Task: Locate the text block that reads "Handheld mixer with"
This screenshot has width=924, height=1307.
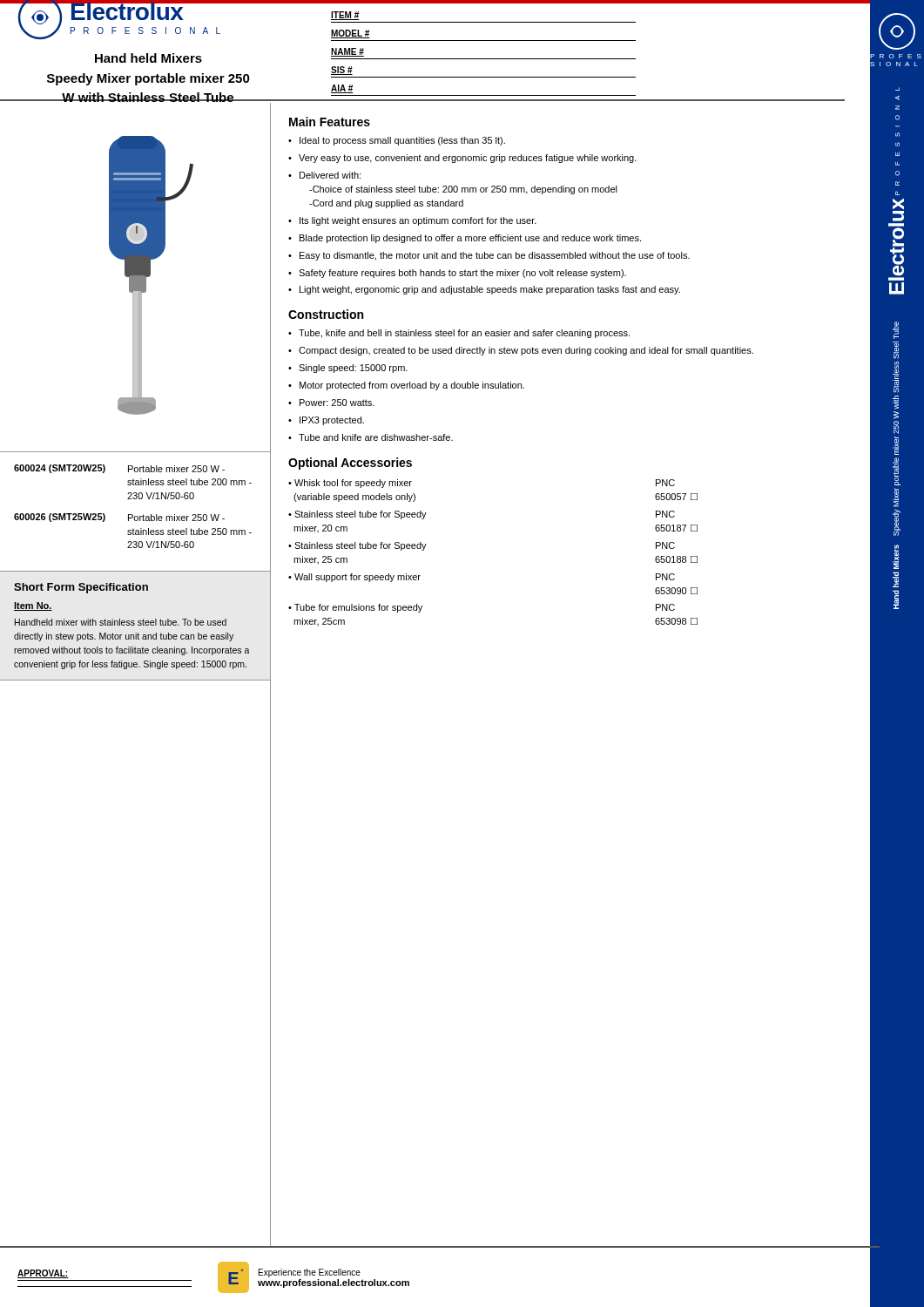Action: 132,643
